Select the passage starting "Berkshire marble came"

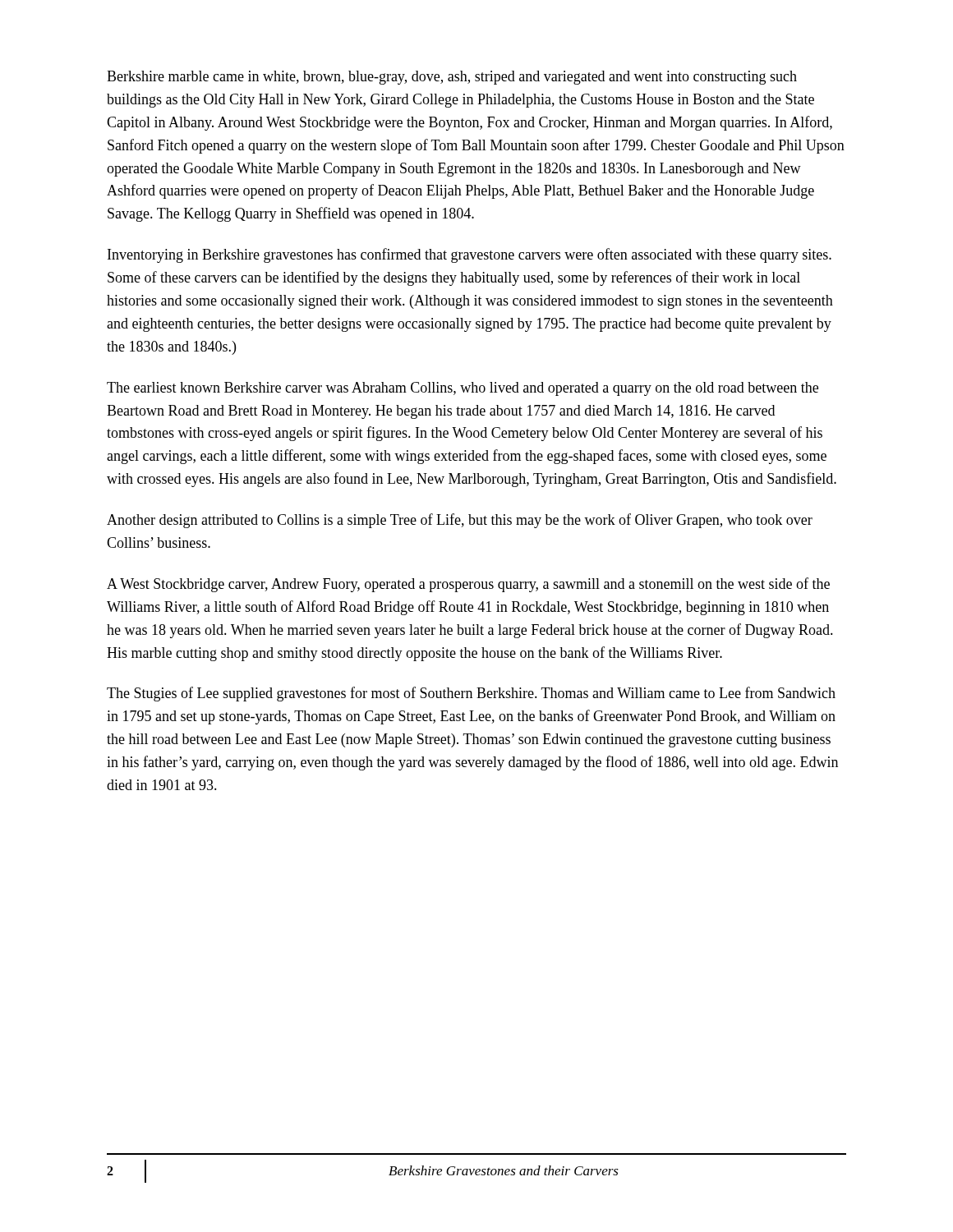(476, 145)
